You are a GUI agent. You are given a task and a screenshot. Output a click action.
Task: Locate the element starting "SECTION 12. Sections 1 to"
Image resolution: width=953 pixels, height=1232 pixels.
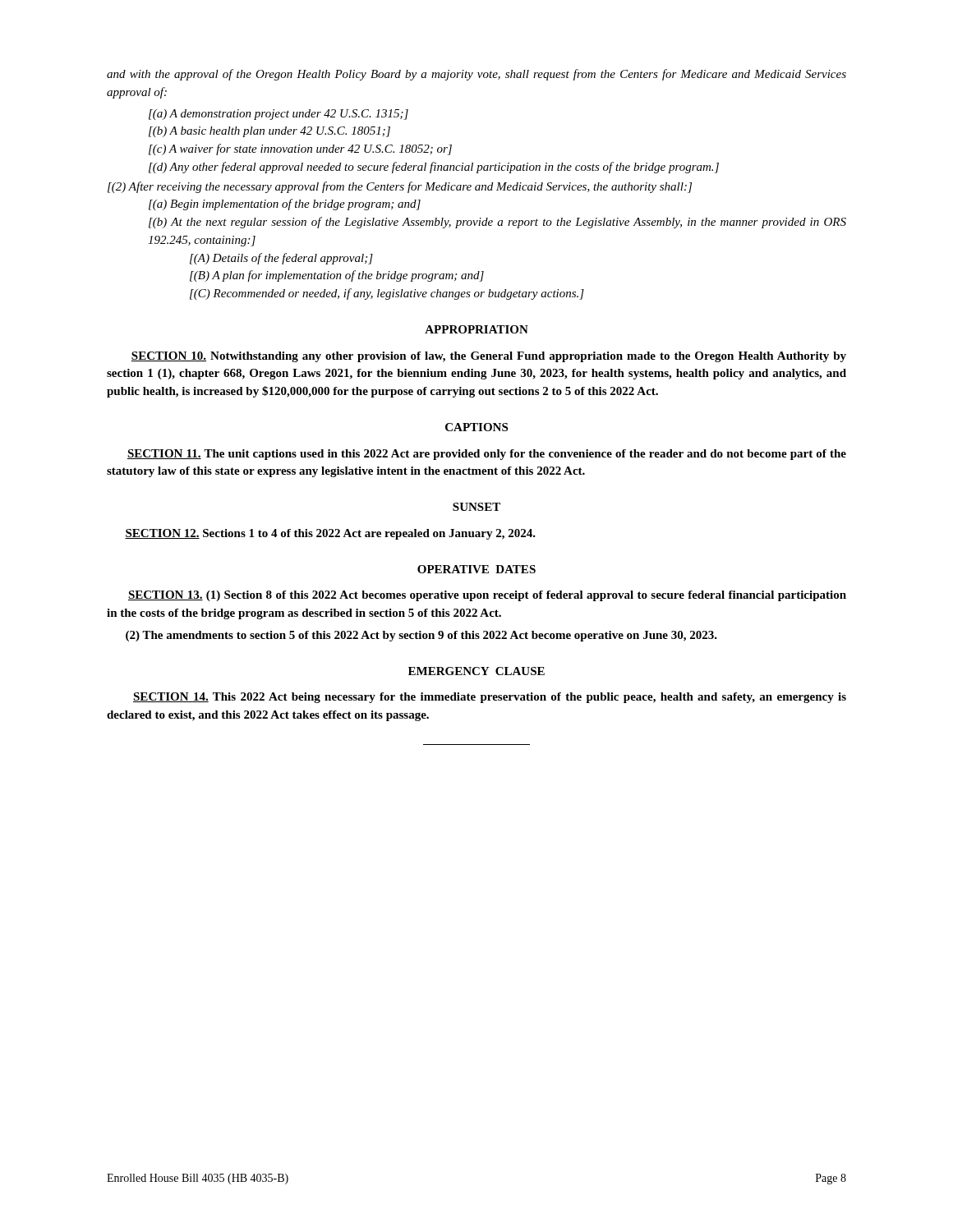(x=476, y=534)
